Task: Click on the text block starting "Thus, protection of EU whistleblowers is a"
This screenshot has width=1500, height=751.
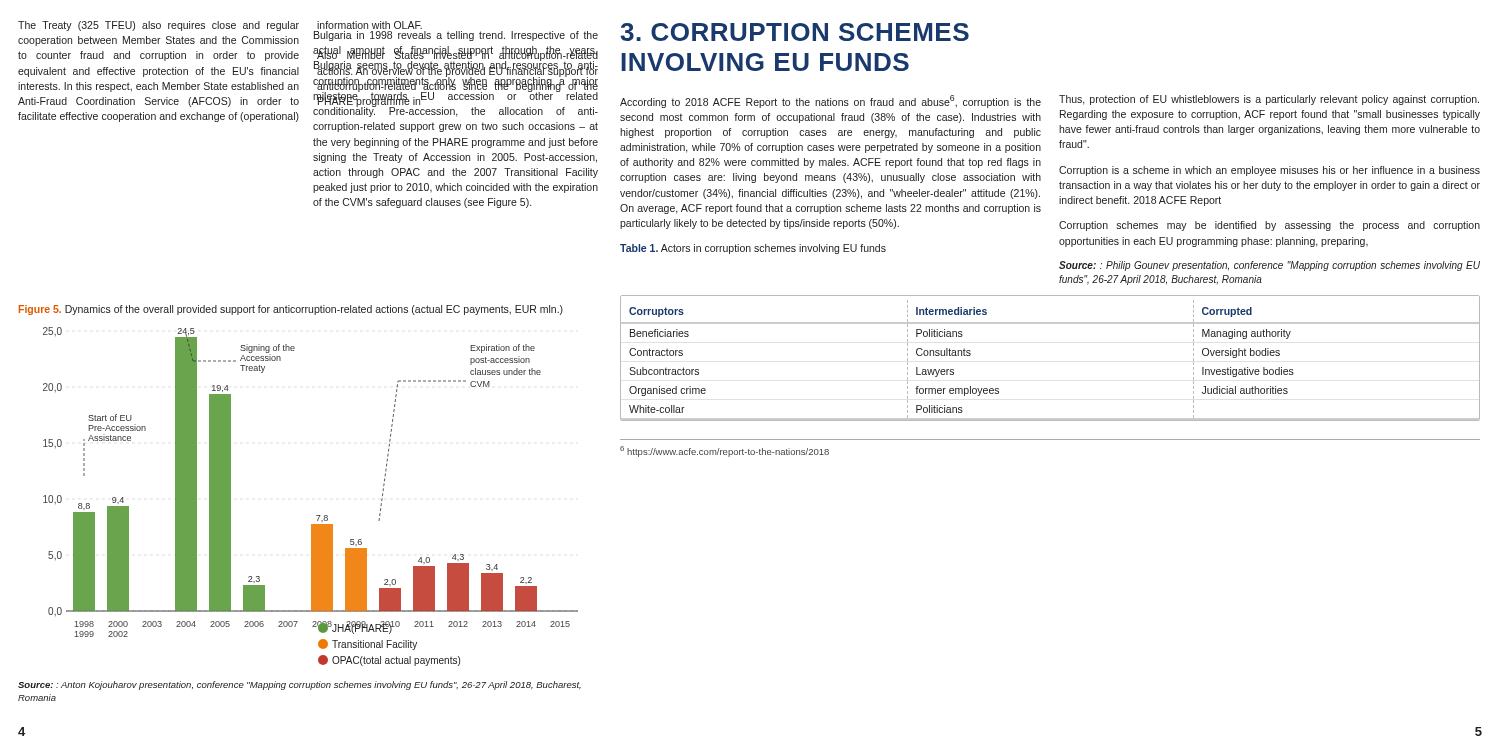Action: click(1270, 122)
